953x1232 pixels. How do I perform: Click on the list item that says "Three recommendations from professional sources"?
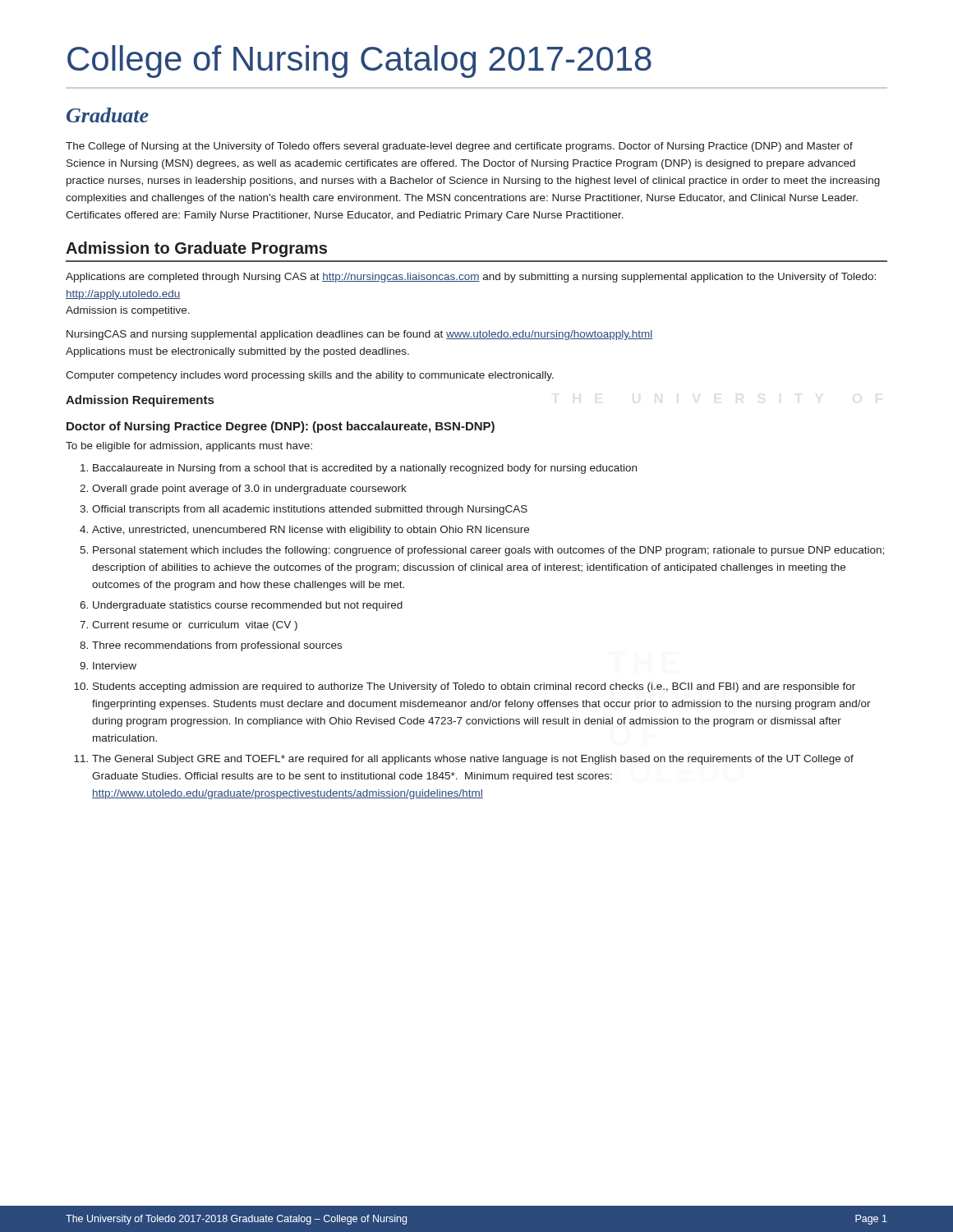[217, 645]
